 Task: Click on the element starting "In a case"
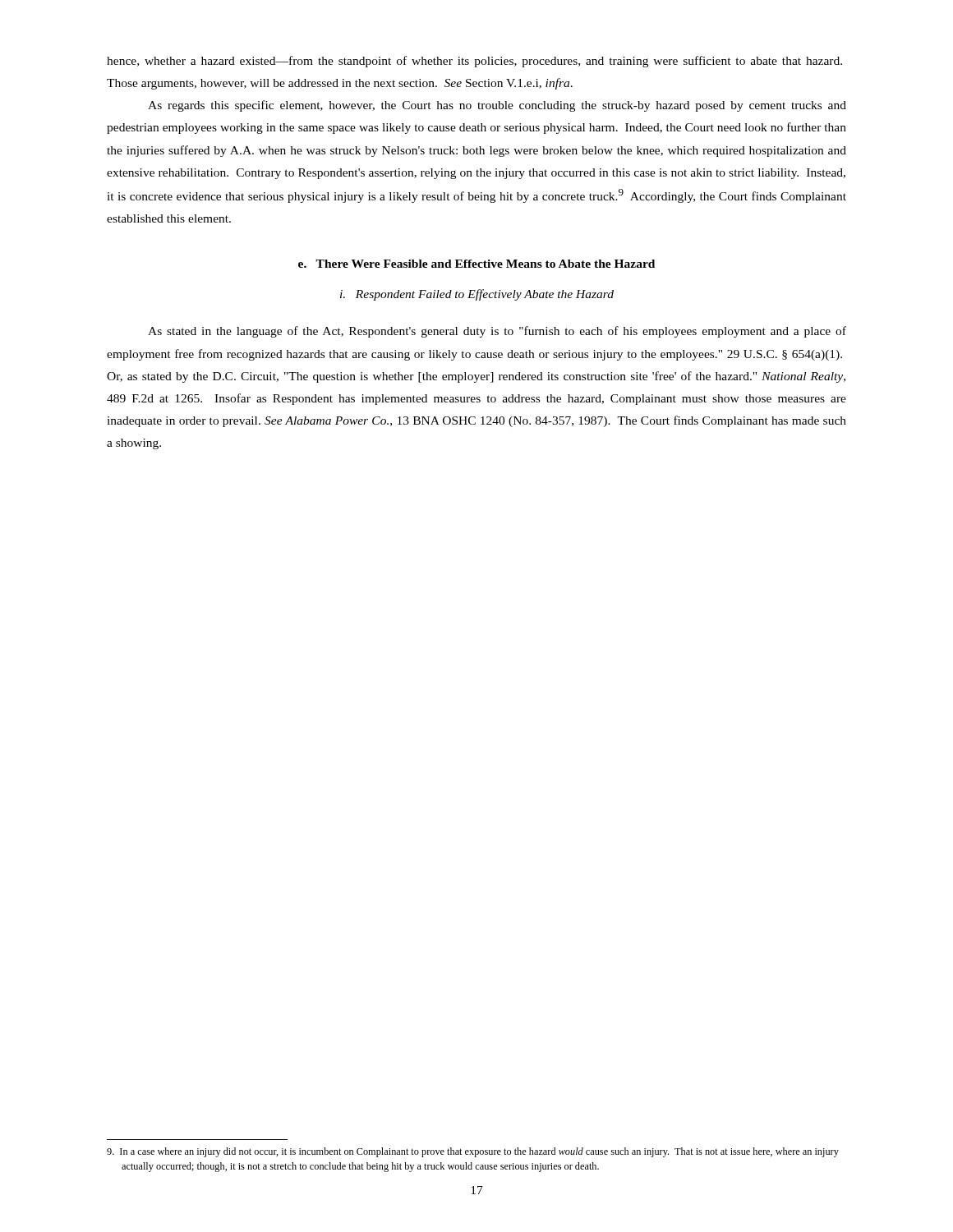coord(473,1159)
